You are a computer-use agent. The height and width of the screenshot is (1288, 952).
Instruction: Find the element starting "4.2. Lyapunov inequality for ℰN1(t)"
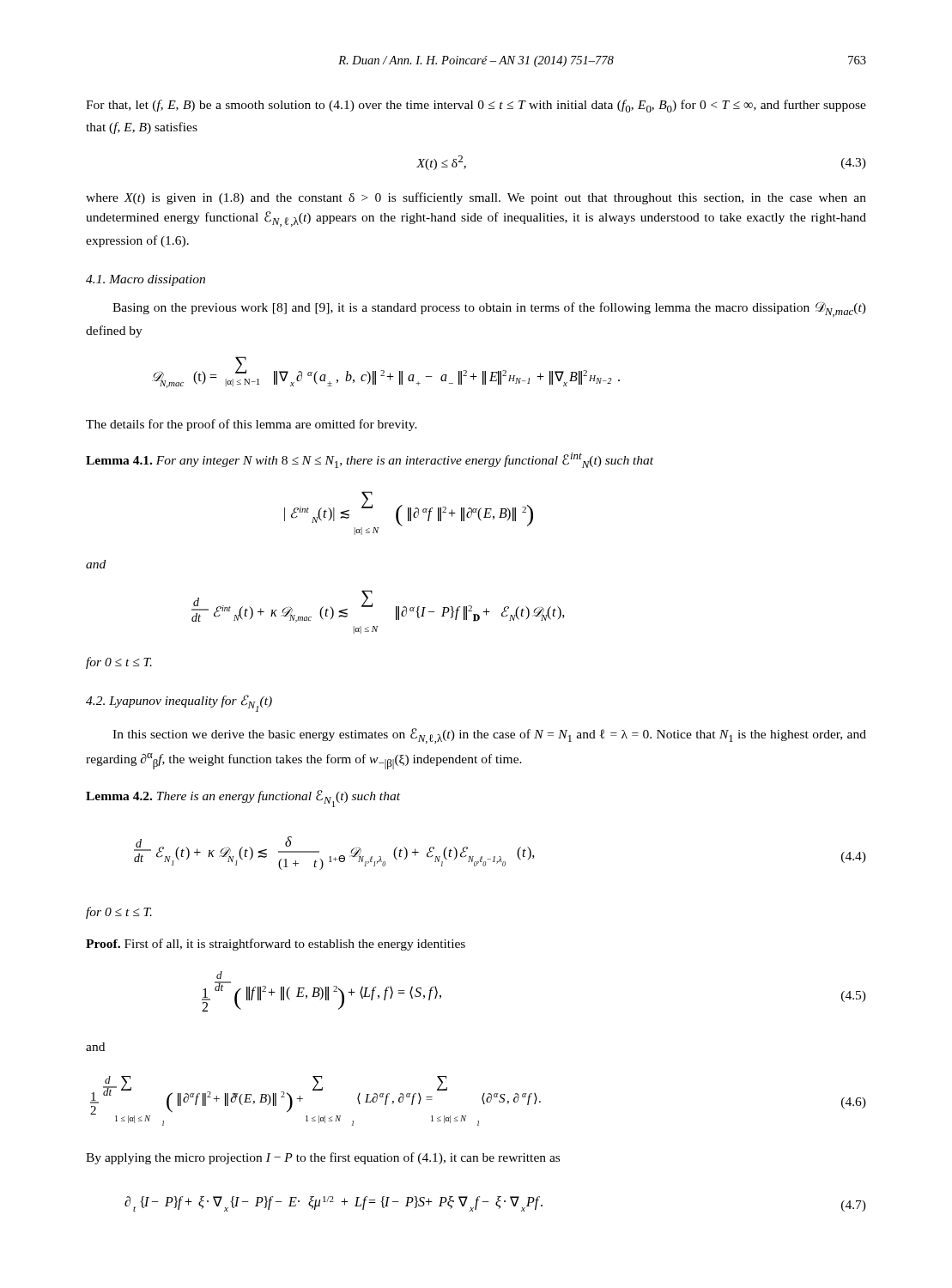pyautogui.click(x=179, y=703)
